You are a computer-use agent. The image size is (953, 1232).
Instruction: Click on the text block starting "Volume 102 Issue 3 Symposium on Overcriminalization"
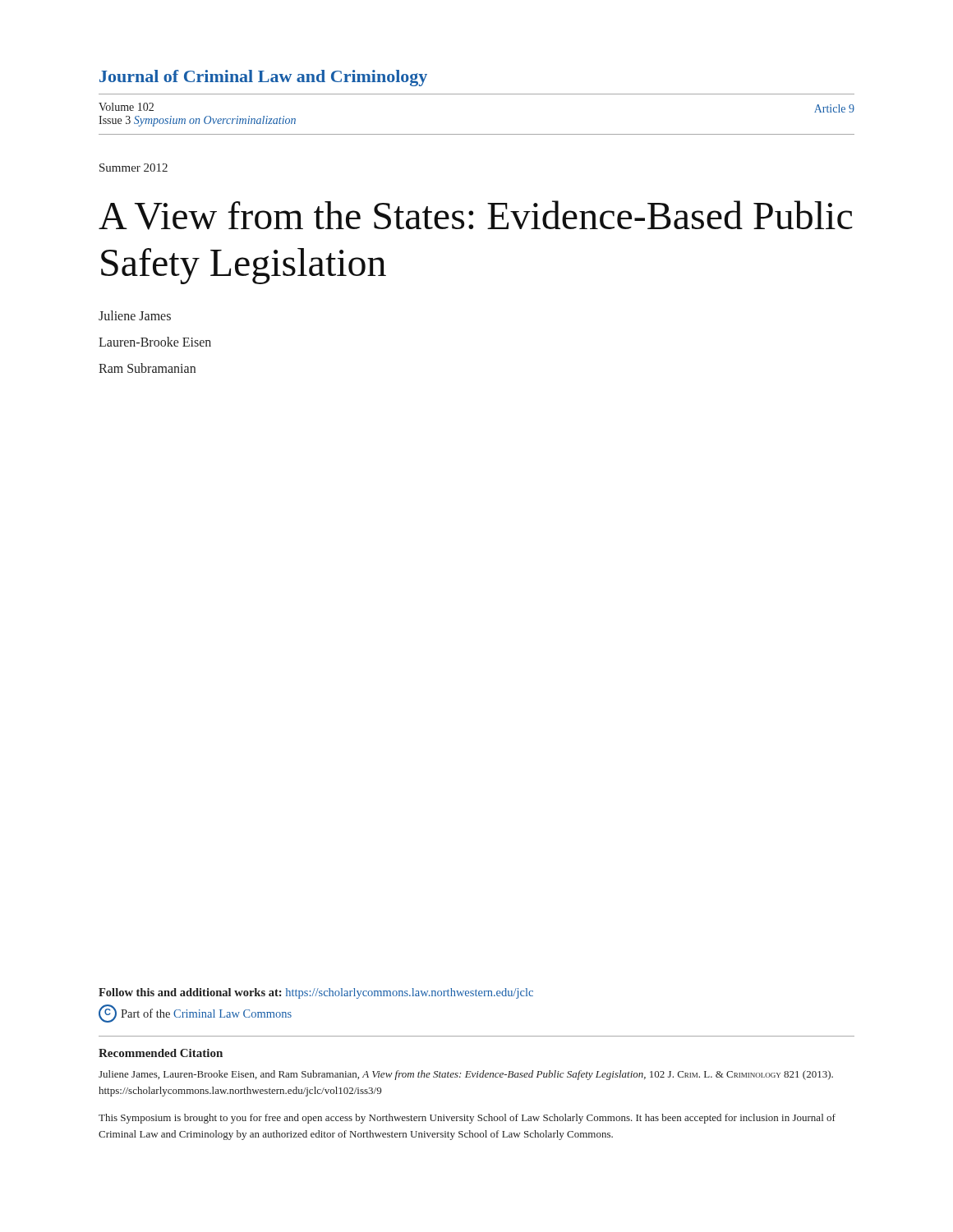click(197, 114)
